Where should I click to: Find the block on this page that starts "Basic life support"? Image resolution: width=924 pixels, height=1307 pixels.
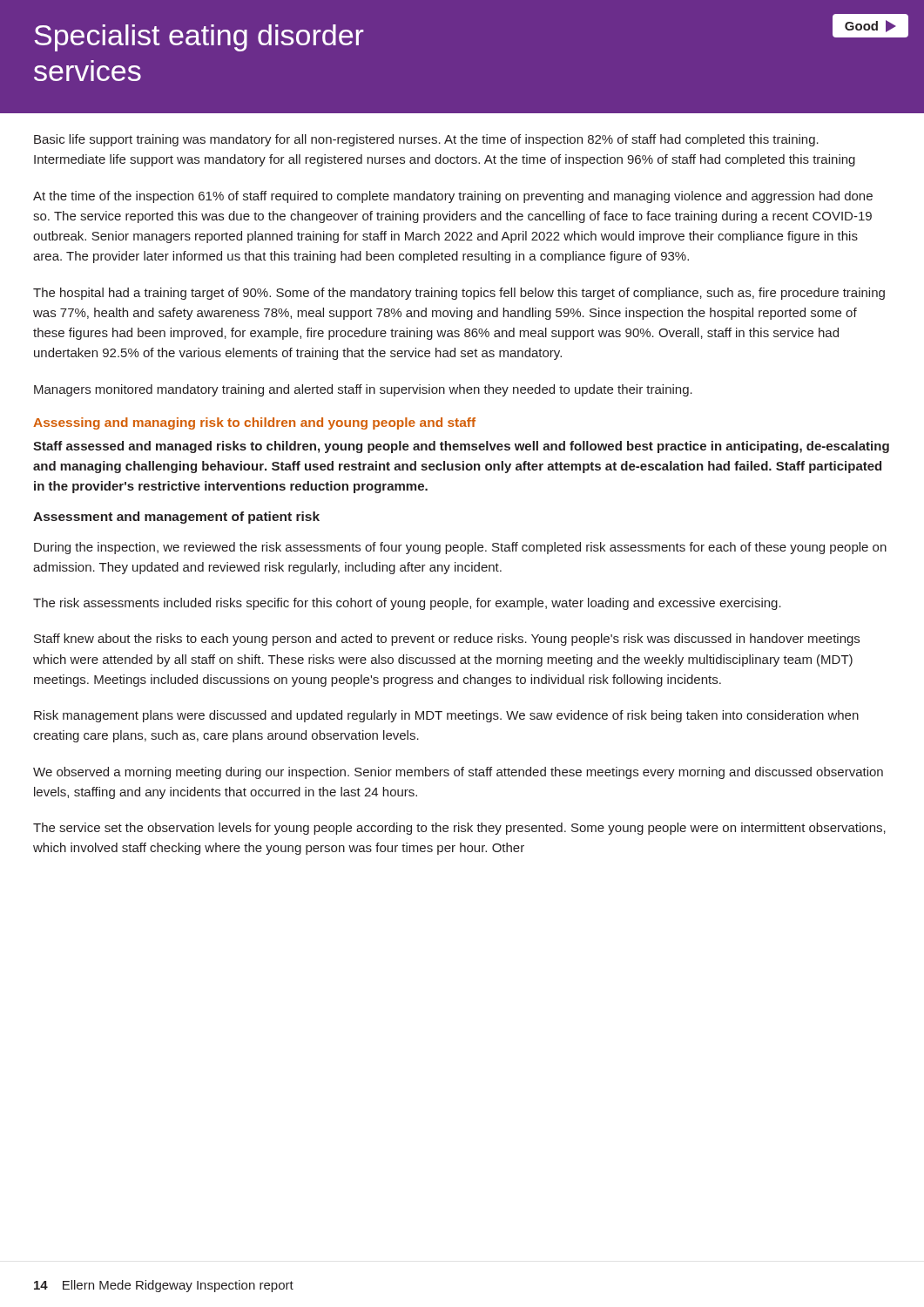pyautogui.click(x=444, y=149)
